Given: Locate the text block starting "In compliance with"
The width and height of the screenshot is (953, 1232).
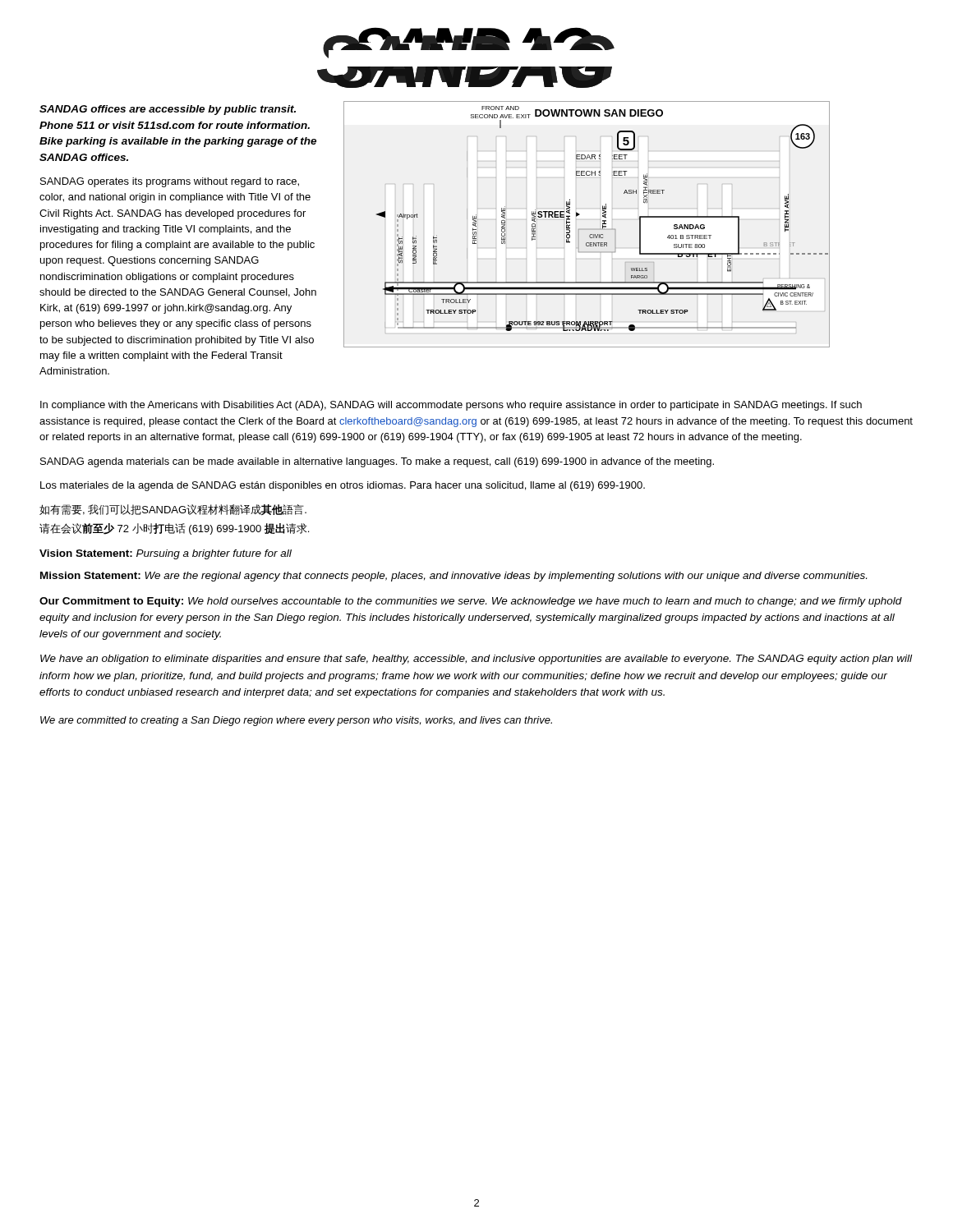Looking at the screenshot, I should [476, 421].
